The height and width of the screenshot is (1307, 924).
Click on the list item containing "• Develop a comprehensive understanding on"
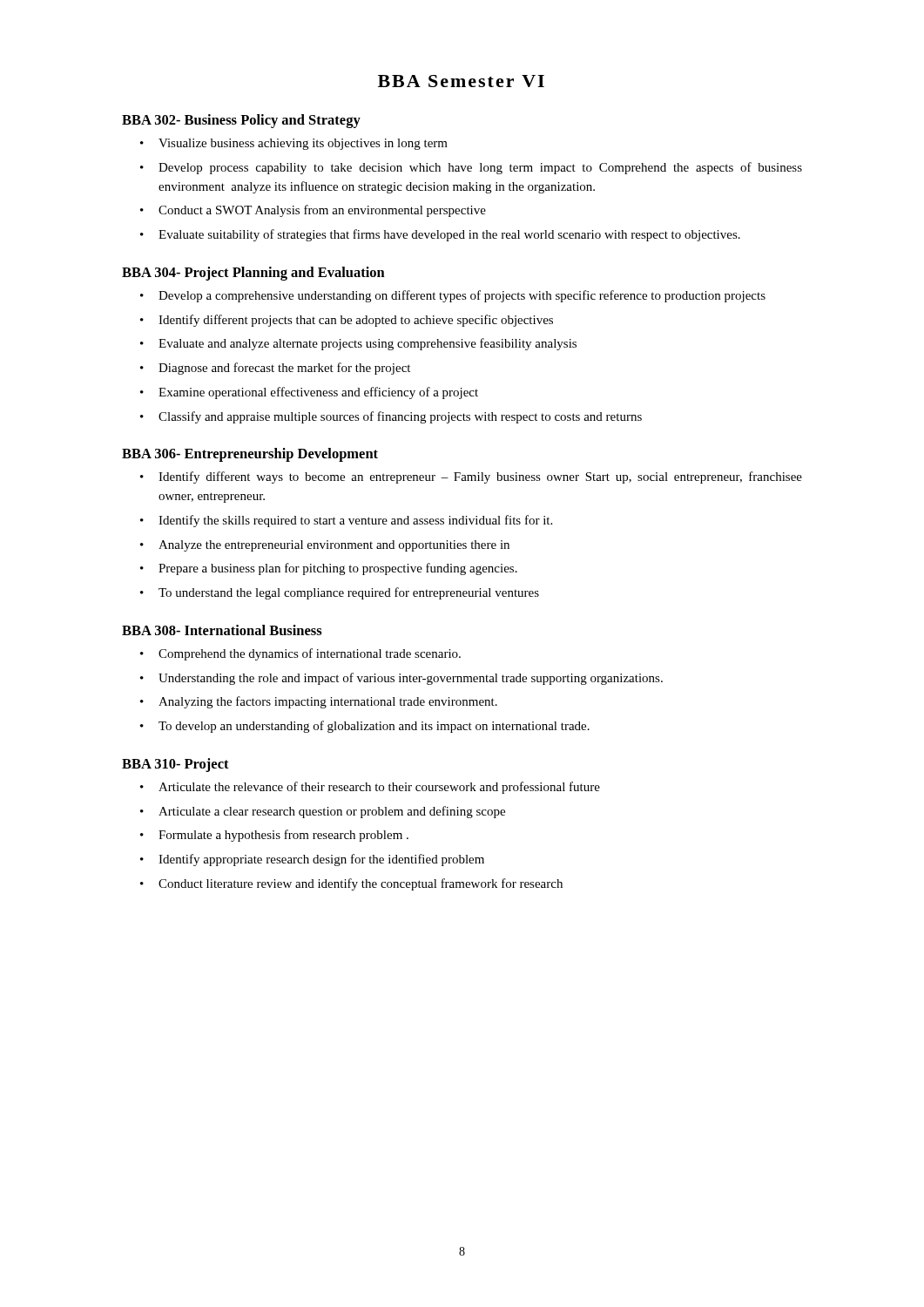tap(471, 296)
